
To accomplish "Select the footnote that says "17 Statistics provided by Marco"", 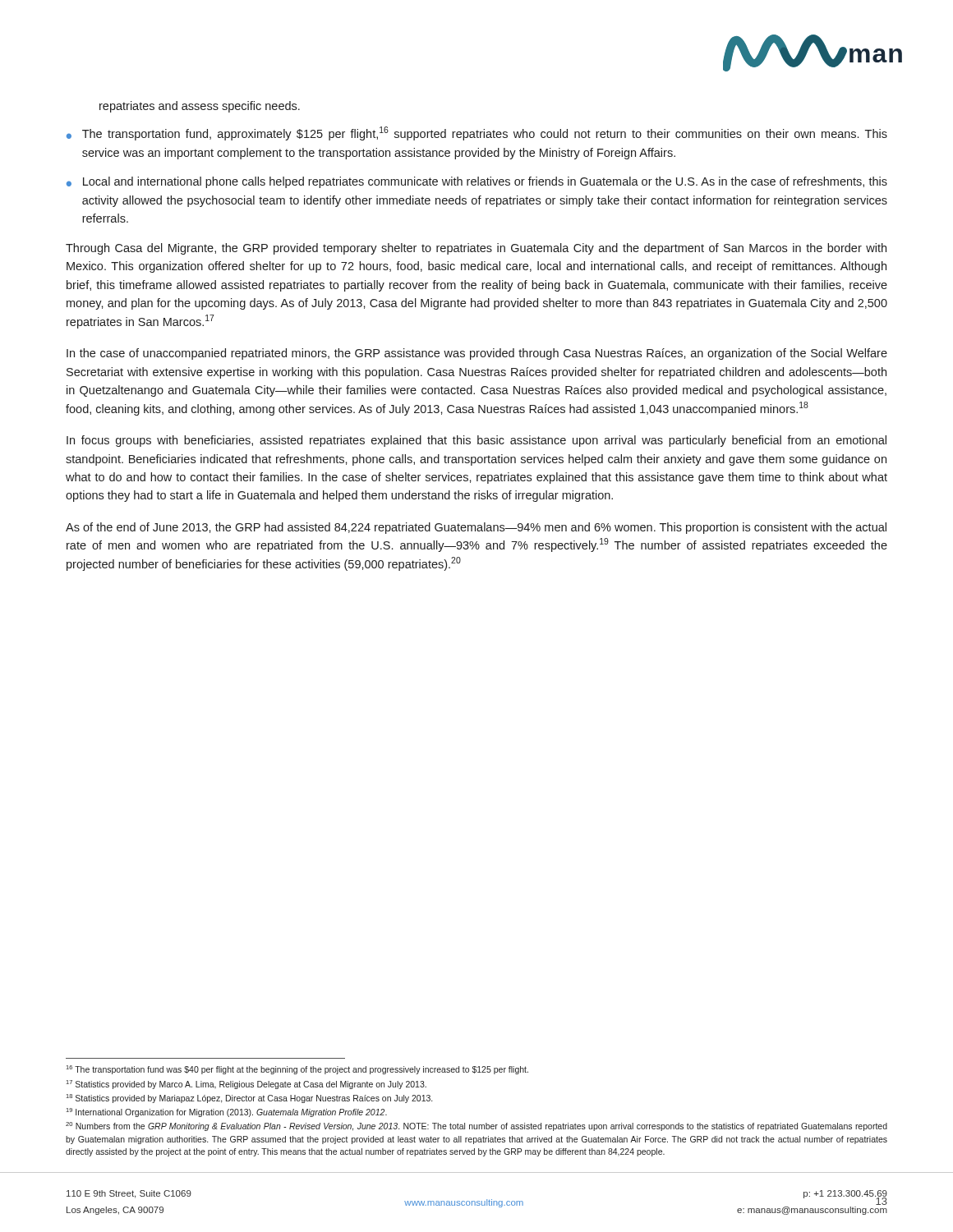I will (x=246, y=1083).
